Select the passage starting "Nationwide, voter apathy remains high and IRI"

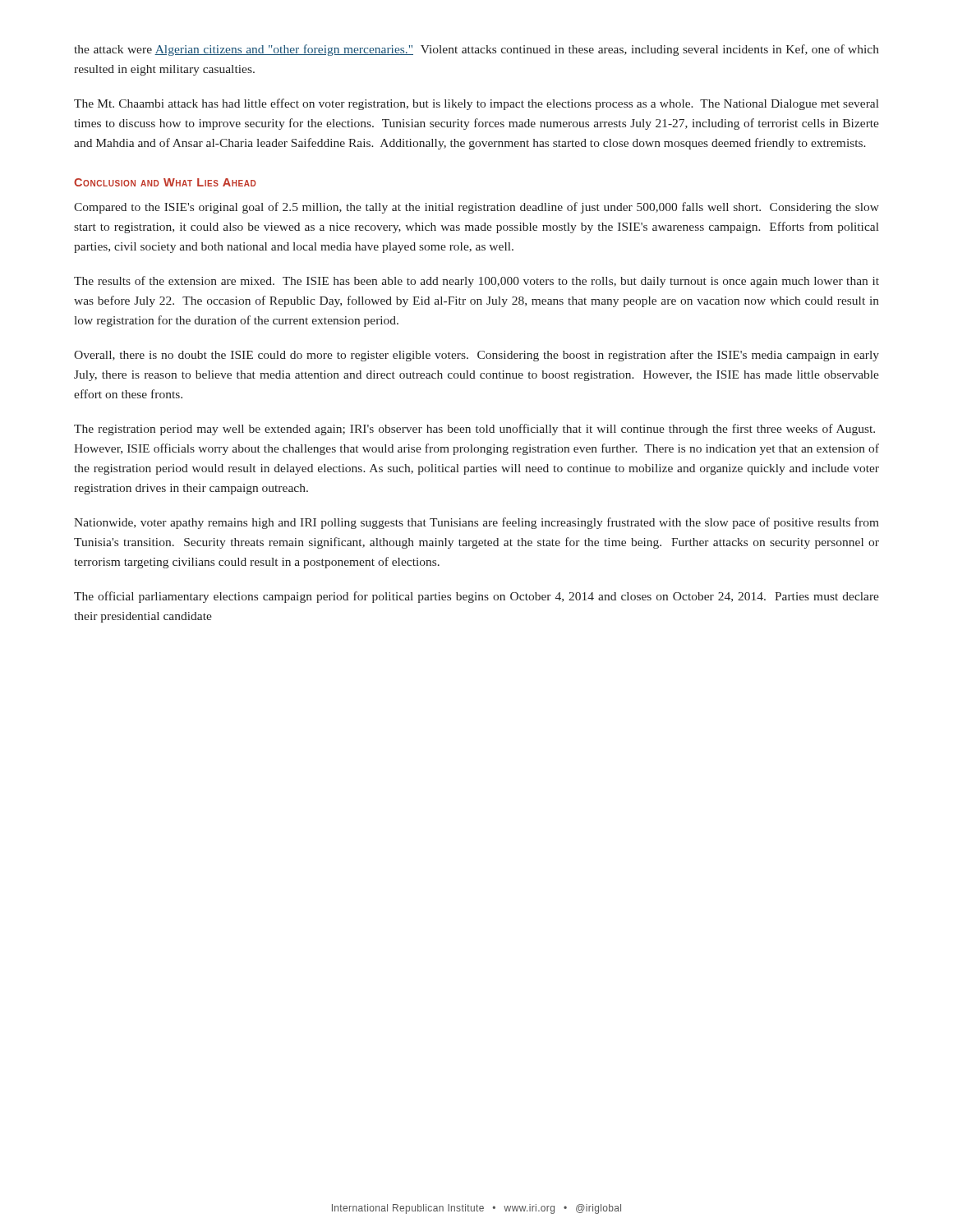click(x=476, y=542)
